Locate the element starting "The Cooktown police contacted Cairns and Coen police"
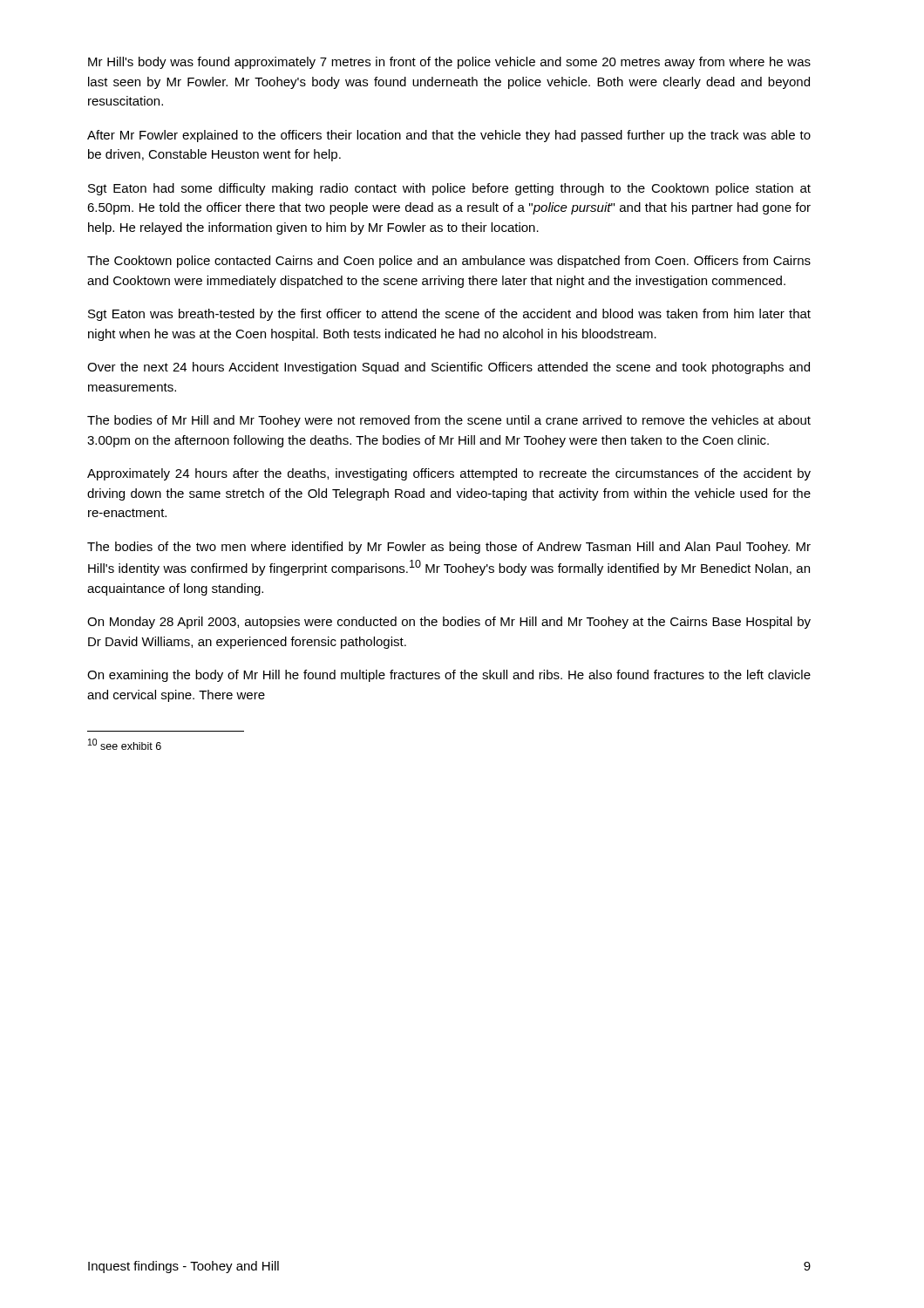 coord(449,270)
